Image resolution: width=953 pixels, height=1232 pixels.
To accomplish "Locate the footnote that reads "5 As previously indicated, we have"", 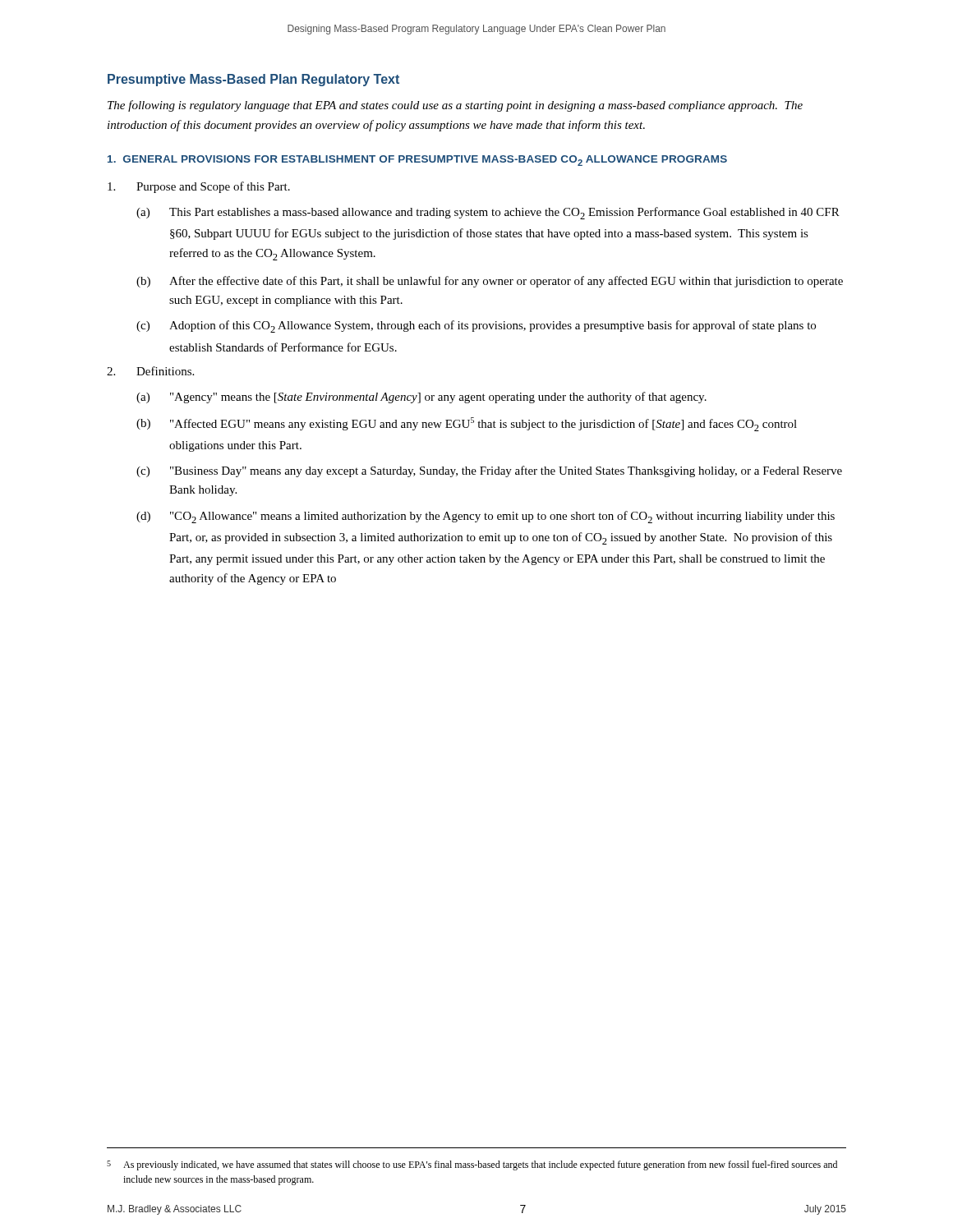I will tap(476, 1172).
